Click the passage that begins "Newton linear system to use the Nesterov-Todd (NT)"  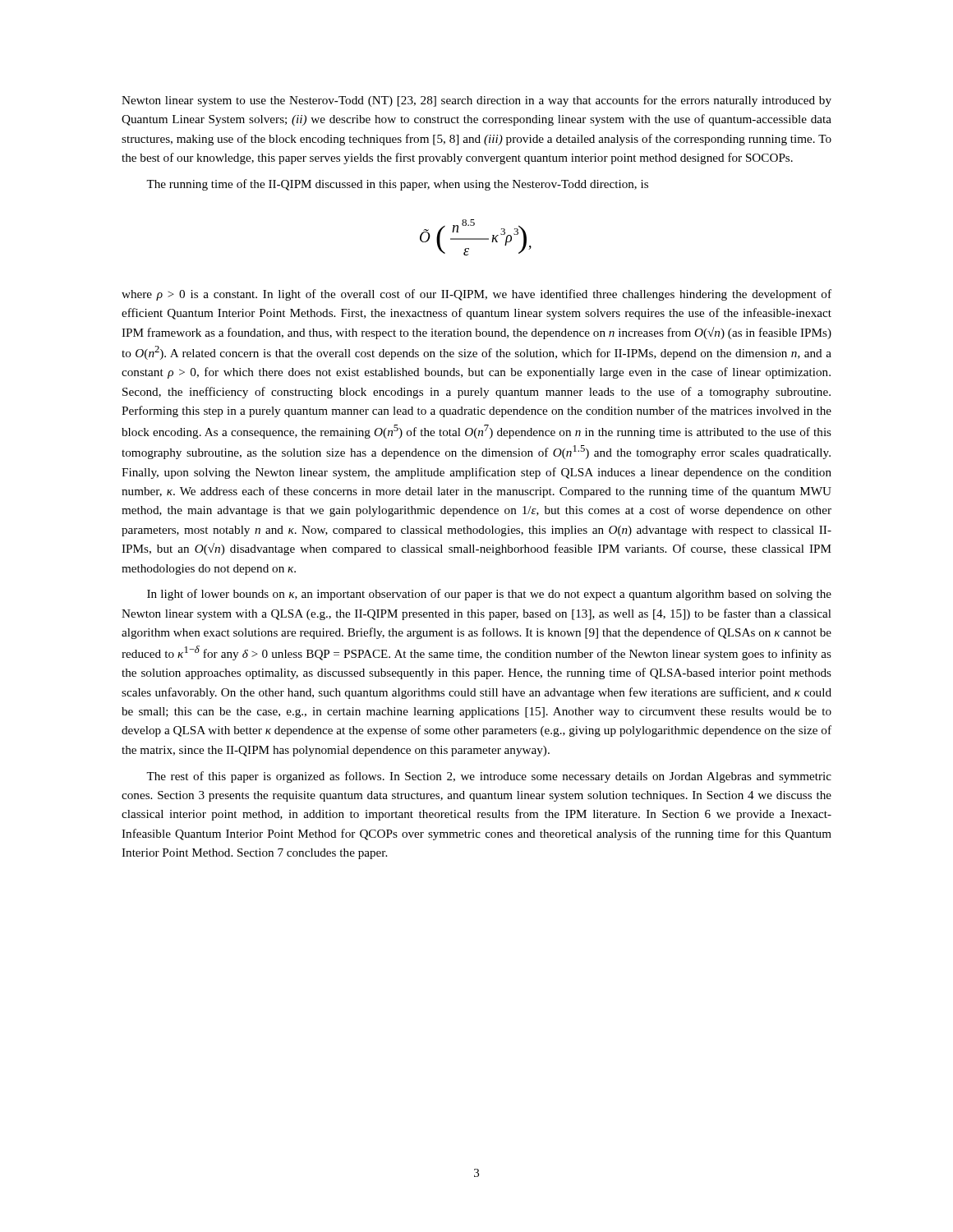476,142
